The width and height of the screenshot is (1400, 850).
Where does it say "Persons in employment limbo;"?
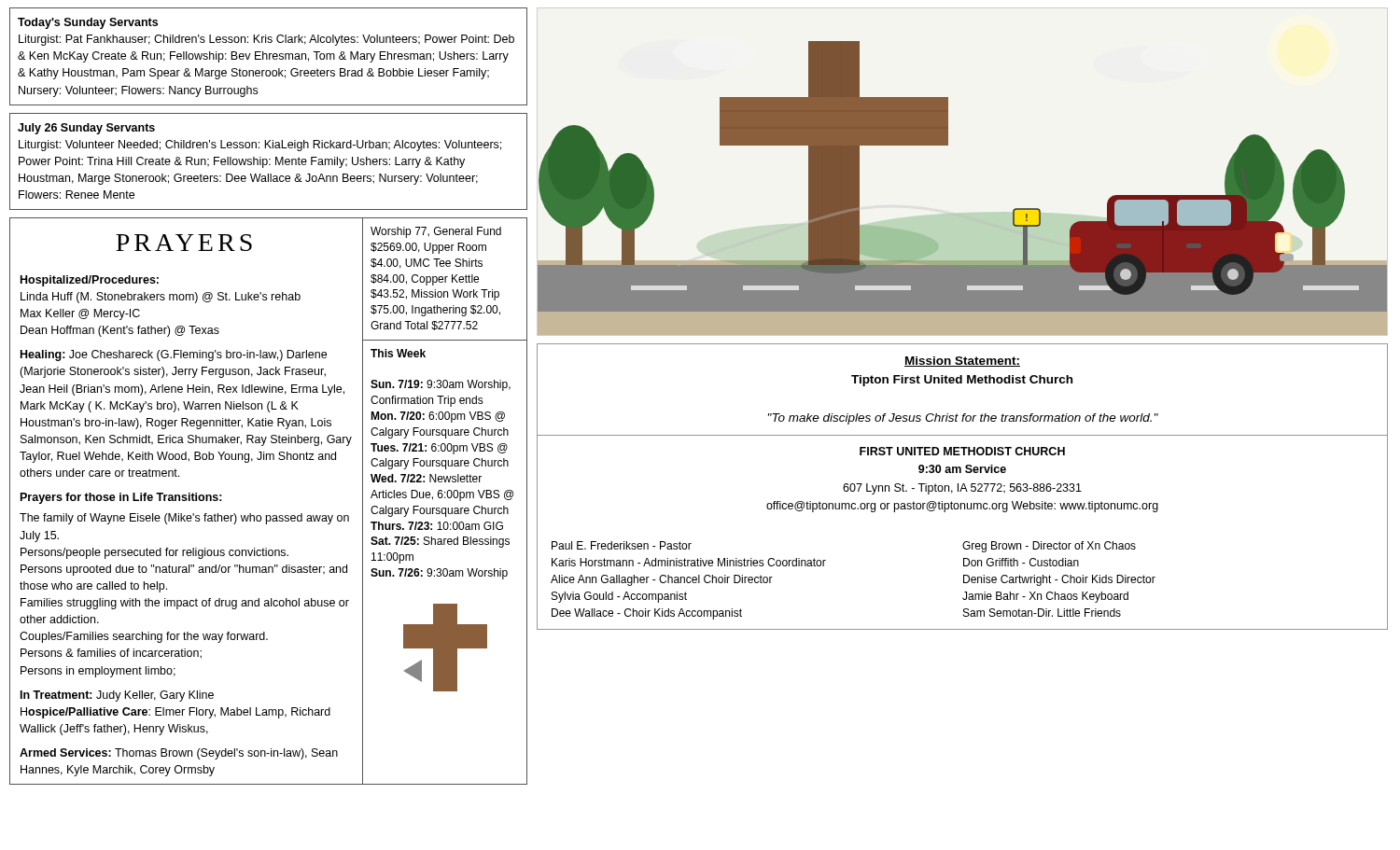[x=98, y=670]
